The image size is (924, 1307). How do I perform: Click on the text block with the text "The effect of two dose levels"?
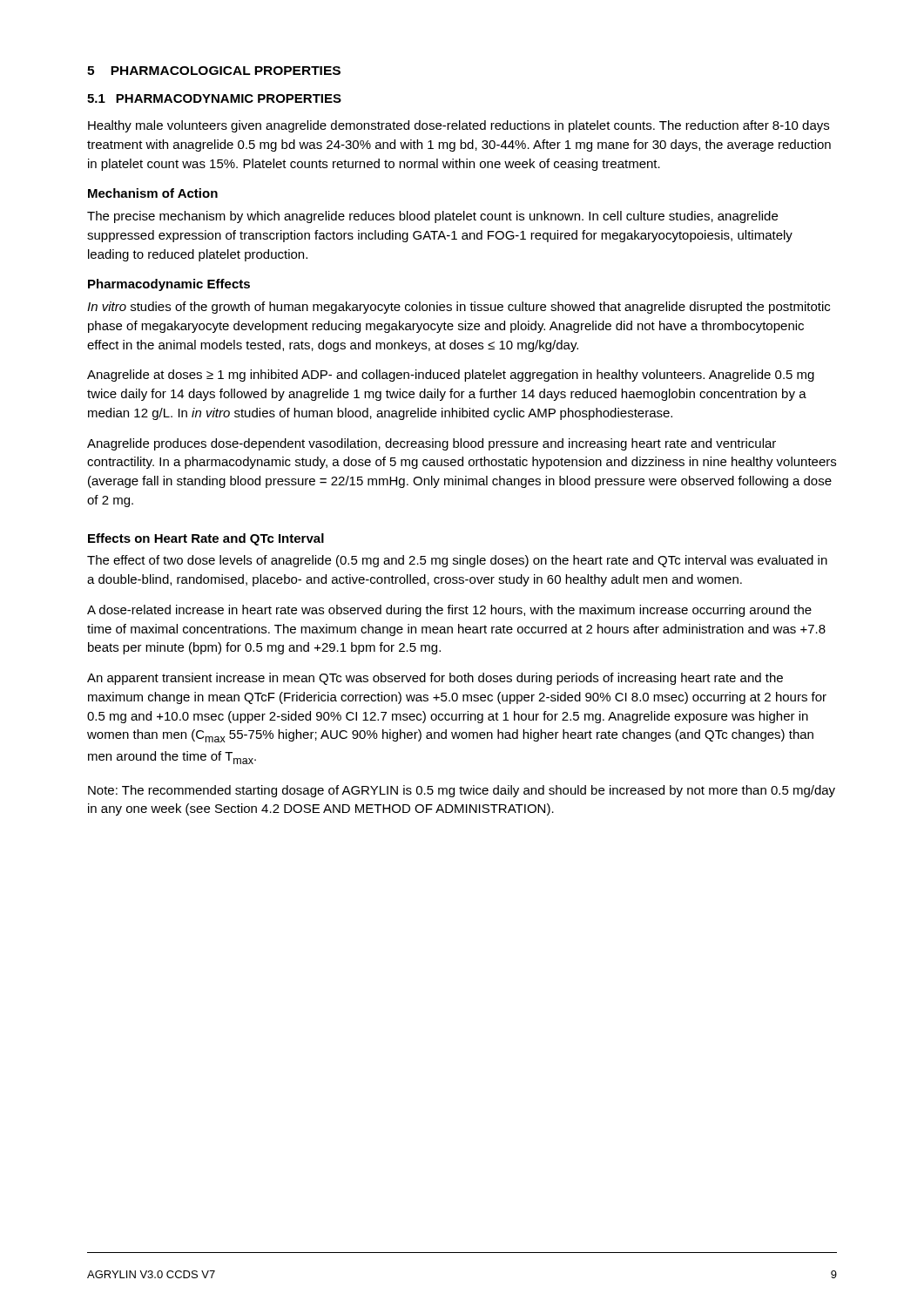(462, 570)
